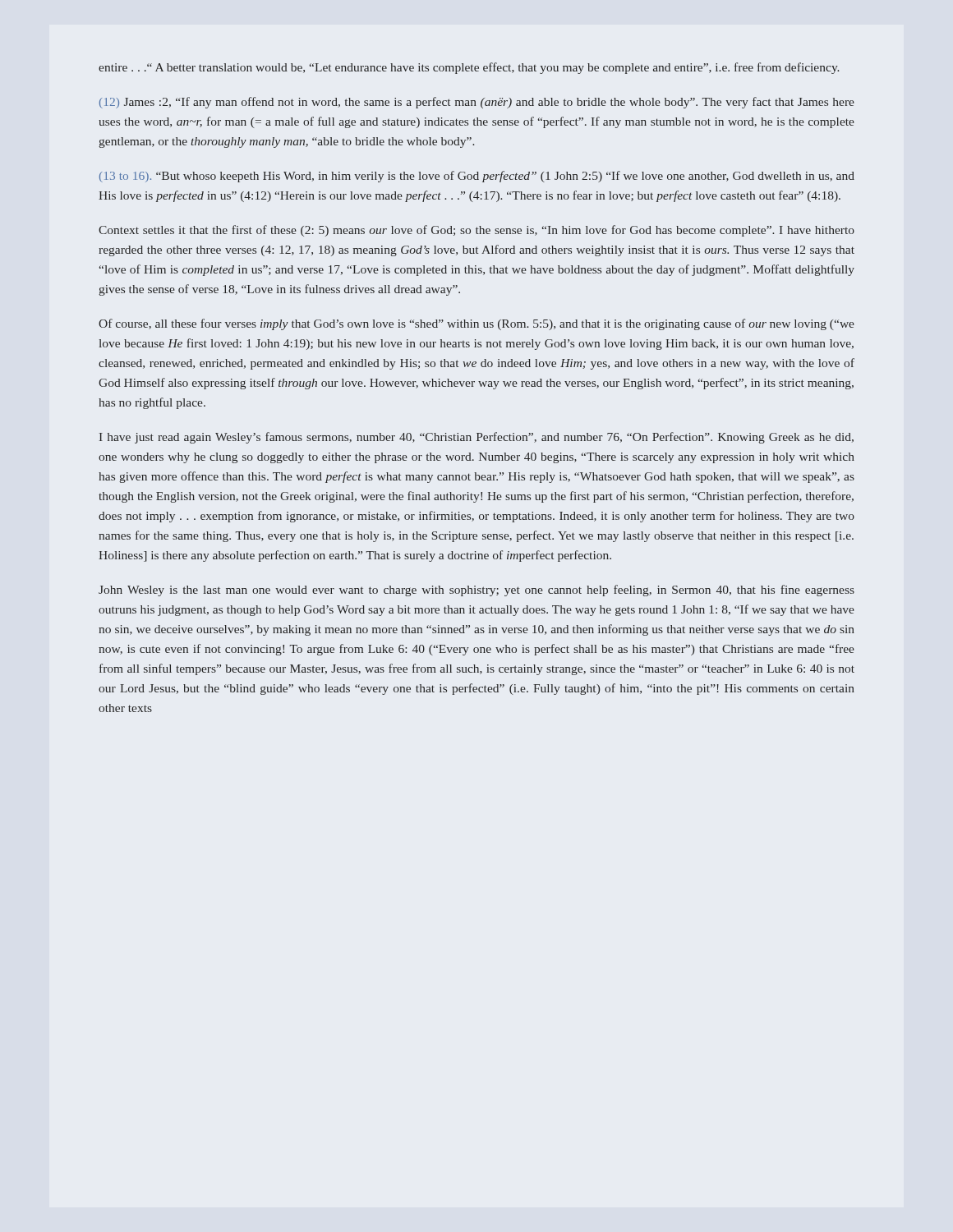This screenshot has height=1232, width=953.
Task: Click on the text block that reads "entire . . .“ A better translation"
Action: click(469, 67)
